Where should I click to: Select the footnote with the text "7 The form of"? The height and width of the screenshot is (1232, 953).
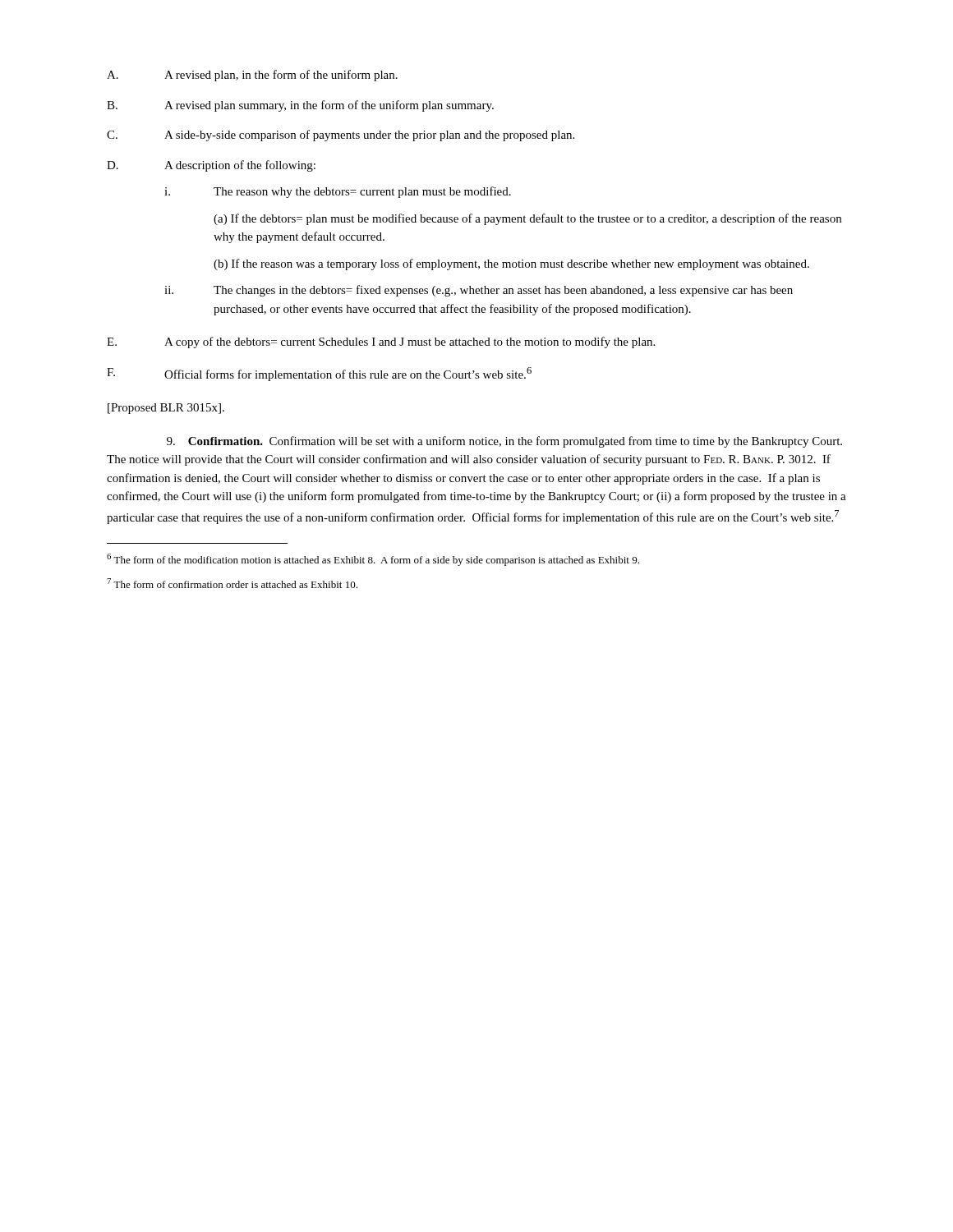pos(232,583)
